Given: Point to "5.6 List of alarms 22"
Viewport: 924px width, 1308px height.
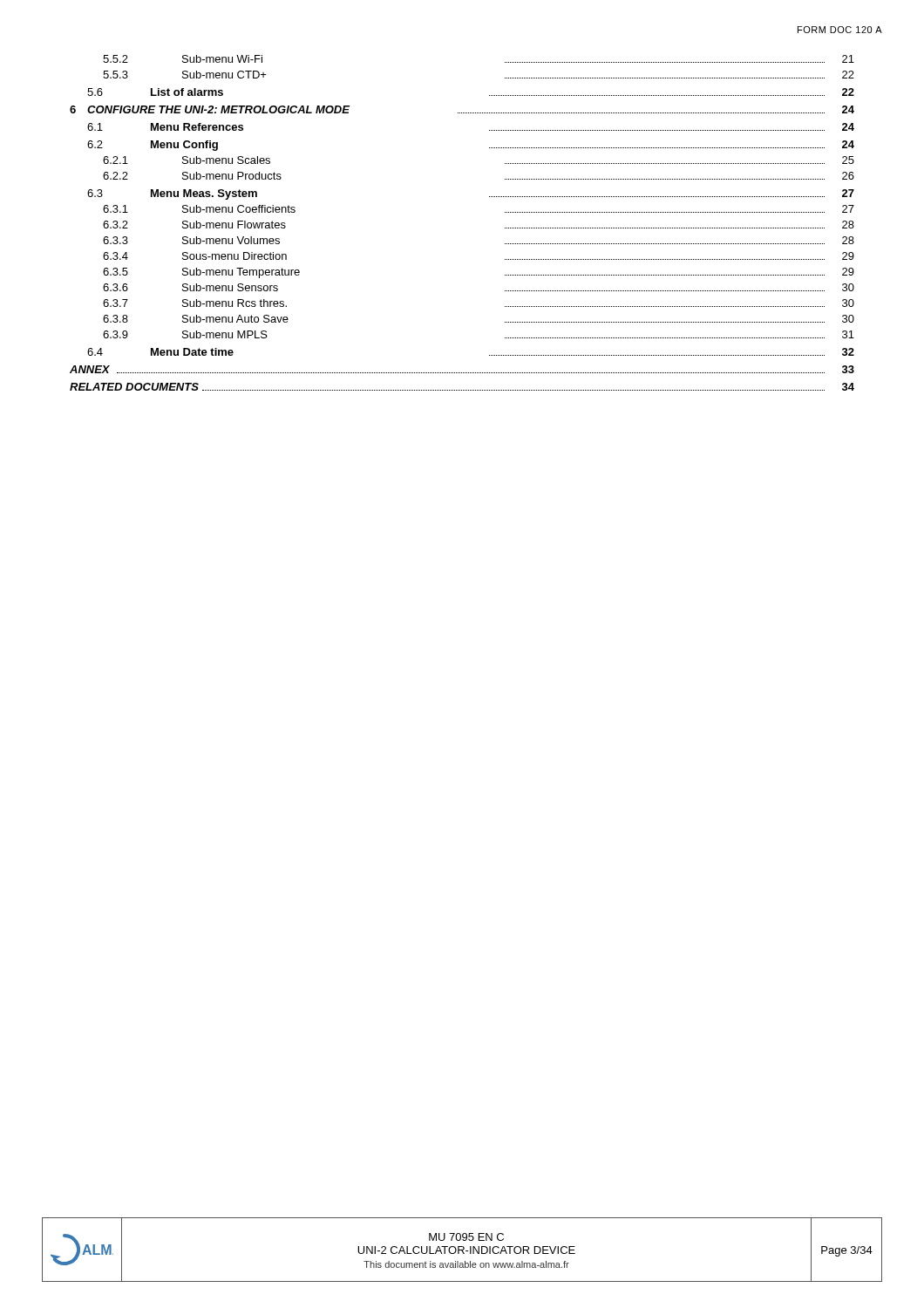Looking at the screenshot, I should tap(90, 91).
